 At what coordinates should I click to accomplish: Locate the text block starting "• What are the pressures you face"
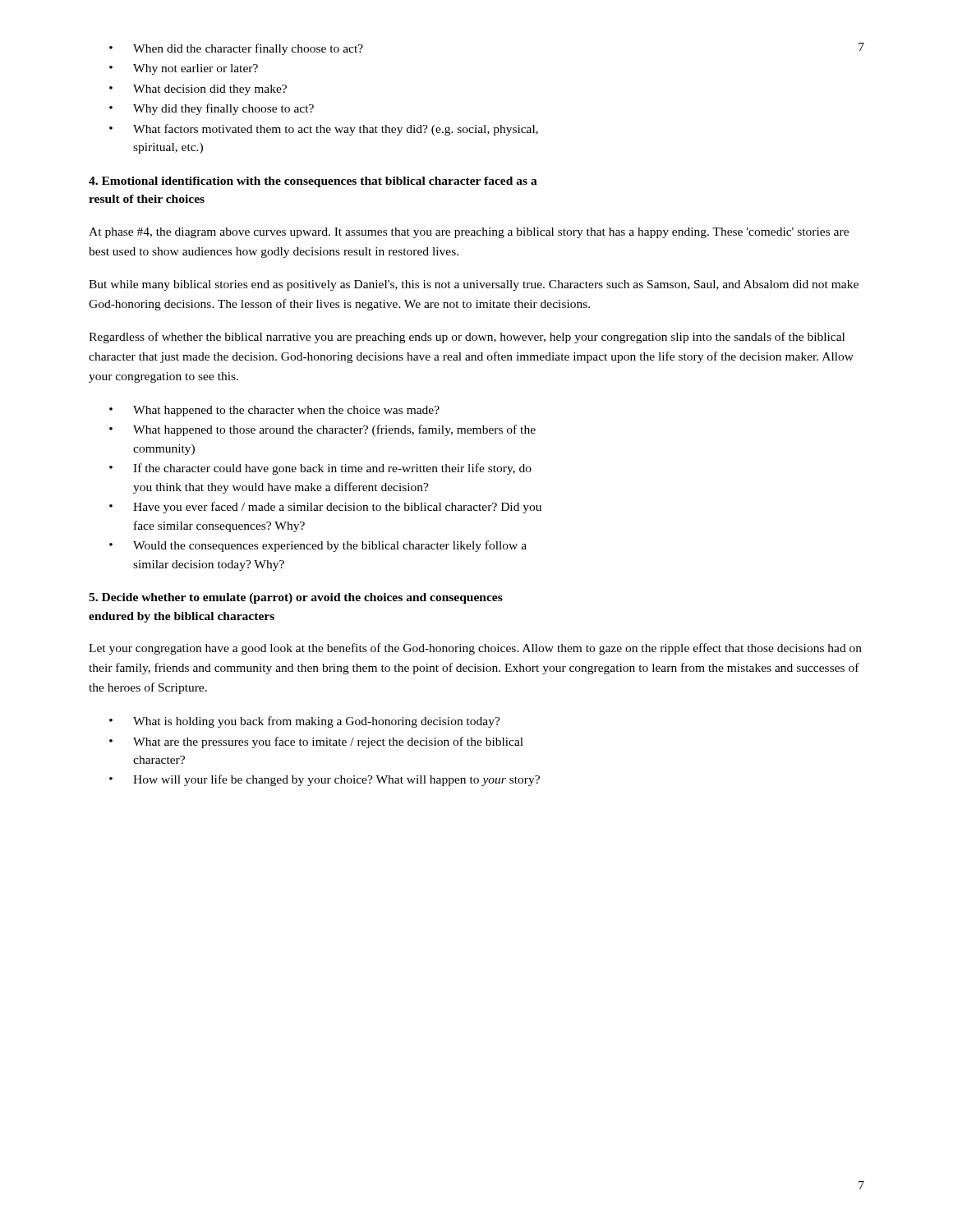[x=476, y=751]
